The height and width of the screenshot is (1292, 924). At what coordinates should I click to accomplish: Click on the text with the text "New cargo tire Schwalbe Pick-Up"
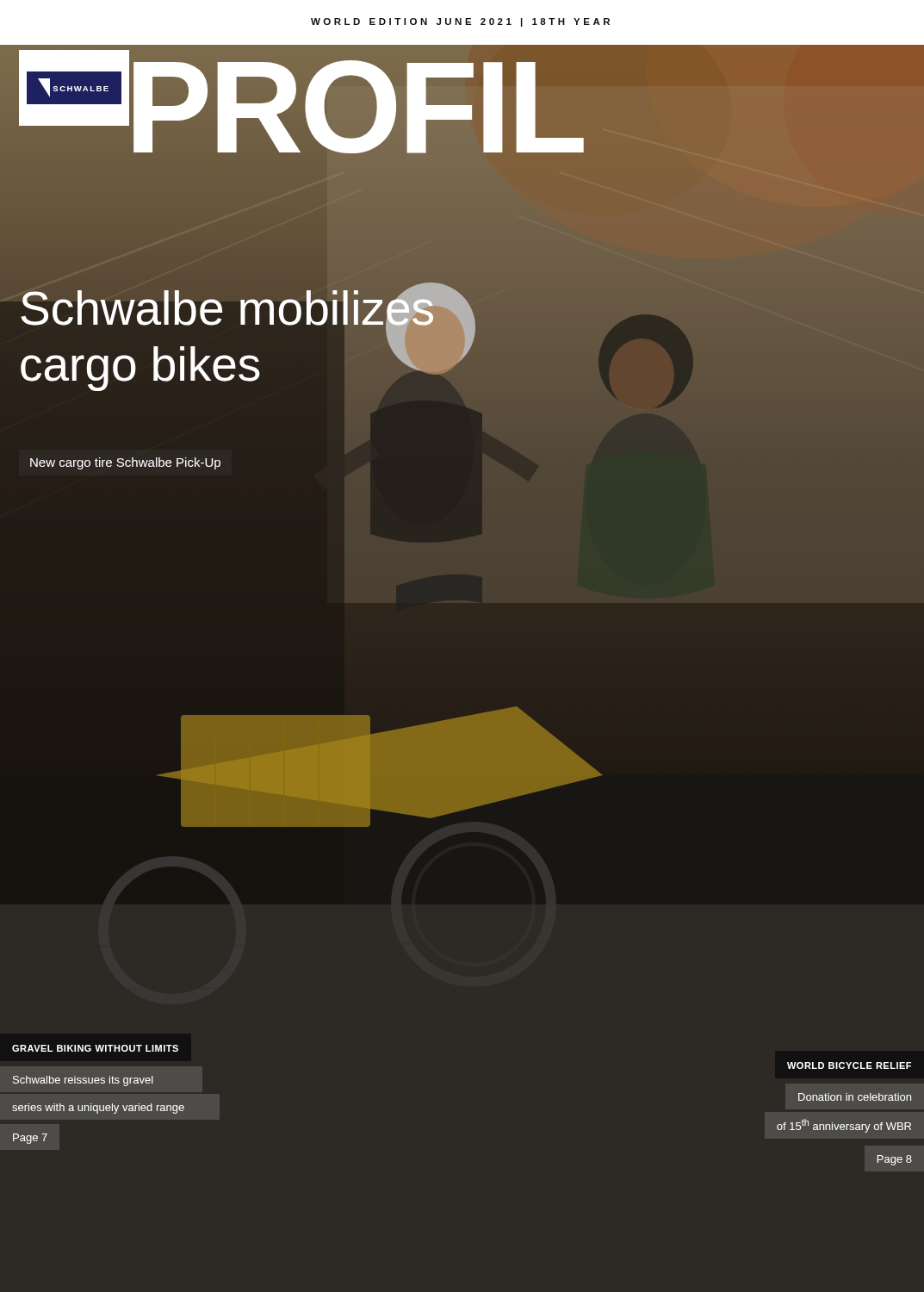tap(125, 462)
